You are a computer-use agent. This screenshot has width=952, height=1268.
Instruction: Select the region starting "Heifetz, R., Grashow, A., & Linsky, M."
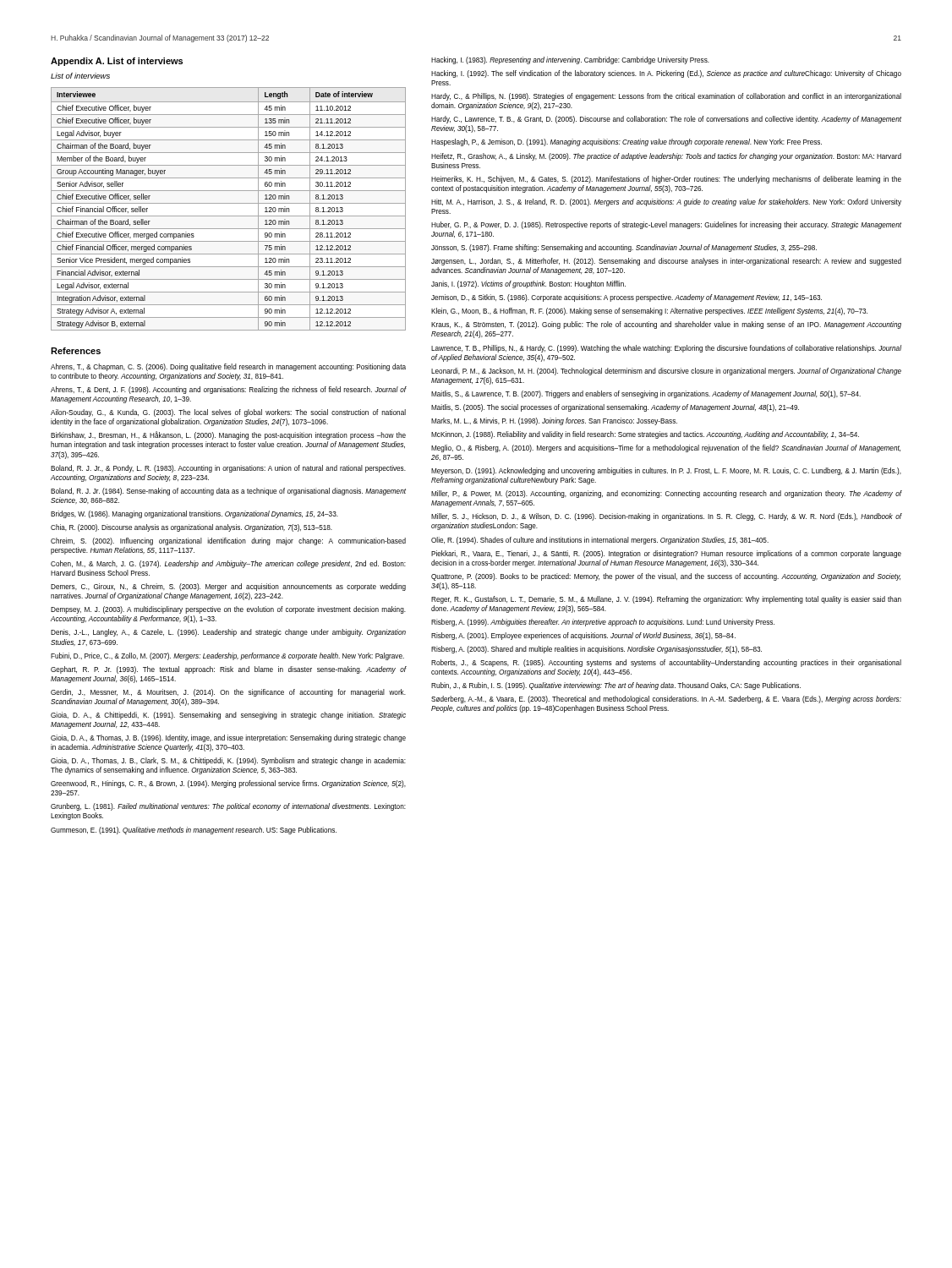click(x=666, y=161)
